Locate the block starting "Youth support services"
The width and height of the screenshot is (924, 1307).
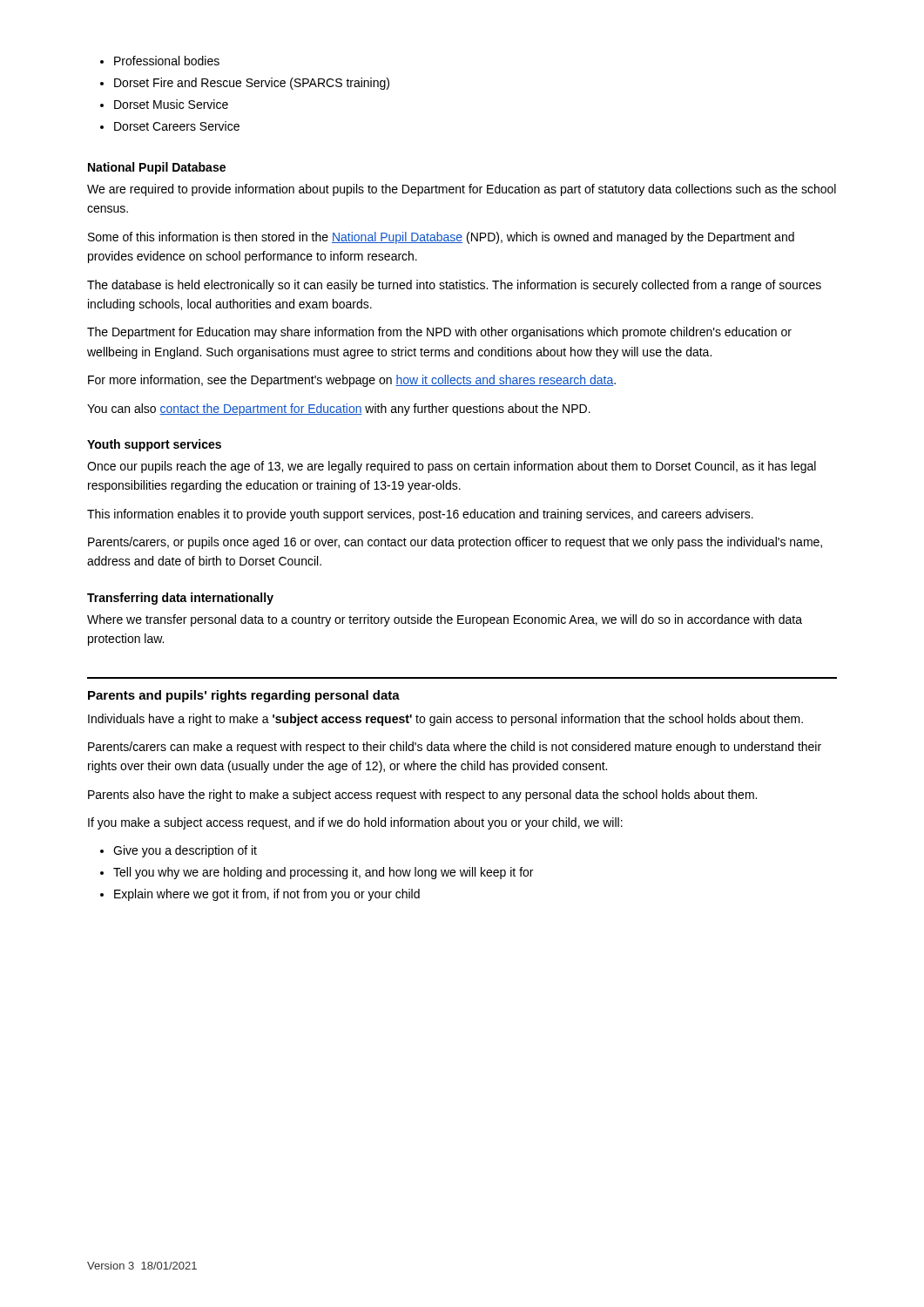[x=154, y=444]
